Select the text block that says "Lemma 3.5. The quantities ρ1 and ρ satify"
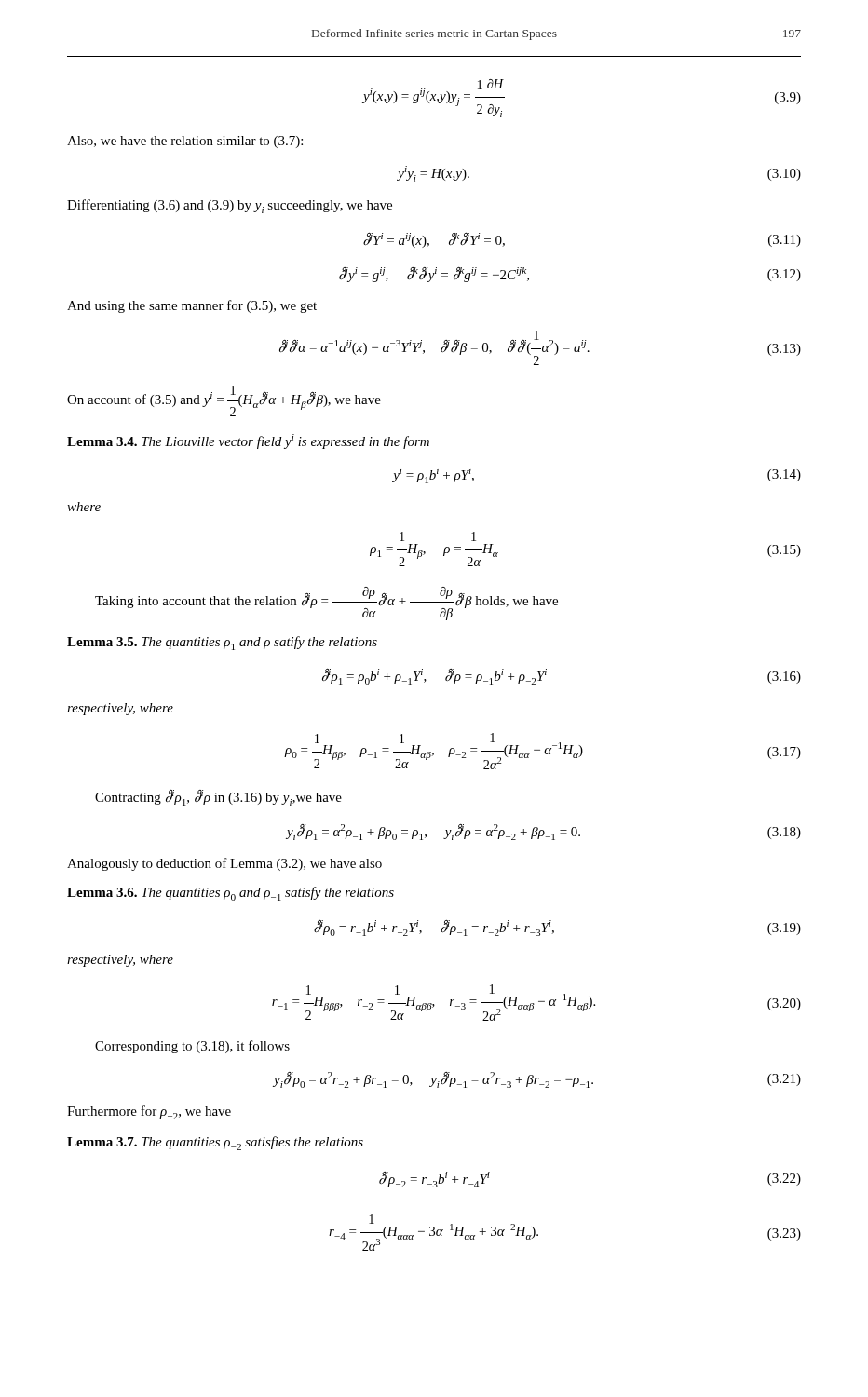This screenshot has width=868, height=1397. 222,643
